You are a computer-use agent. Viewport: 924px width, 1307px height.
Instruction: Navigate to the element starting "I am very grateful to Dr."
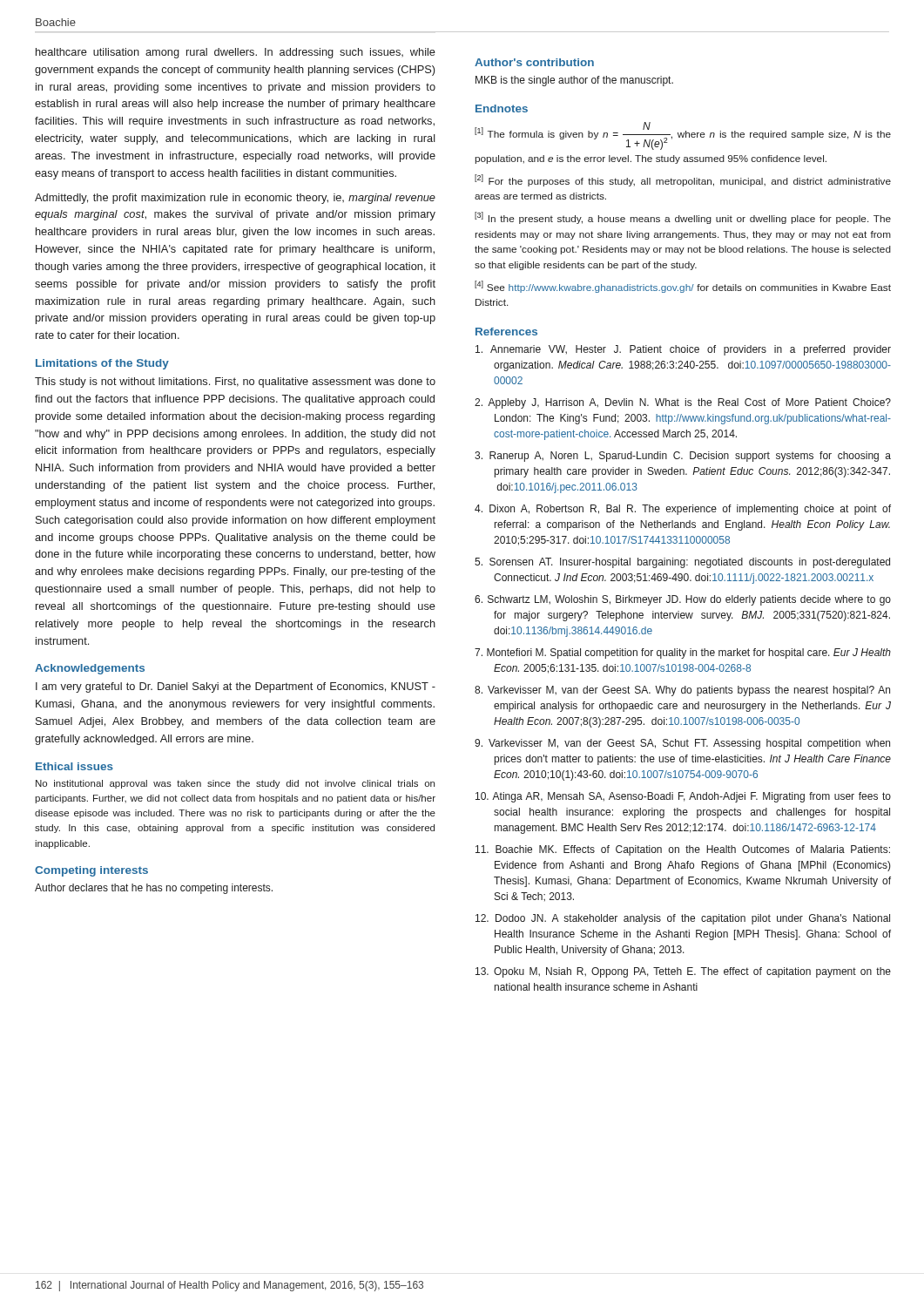click(235, 712)
